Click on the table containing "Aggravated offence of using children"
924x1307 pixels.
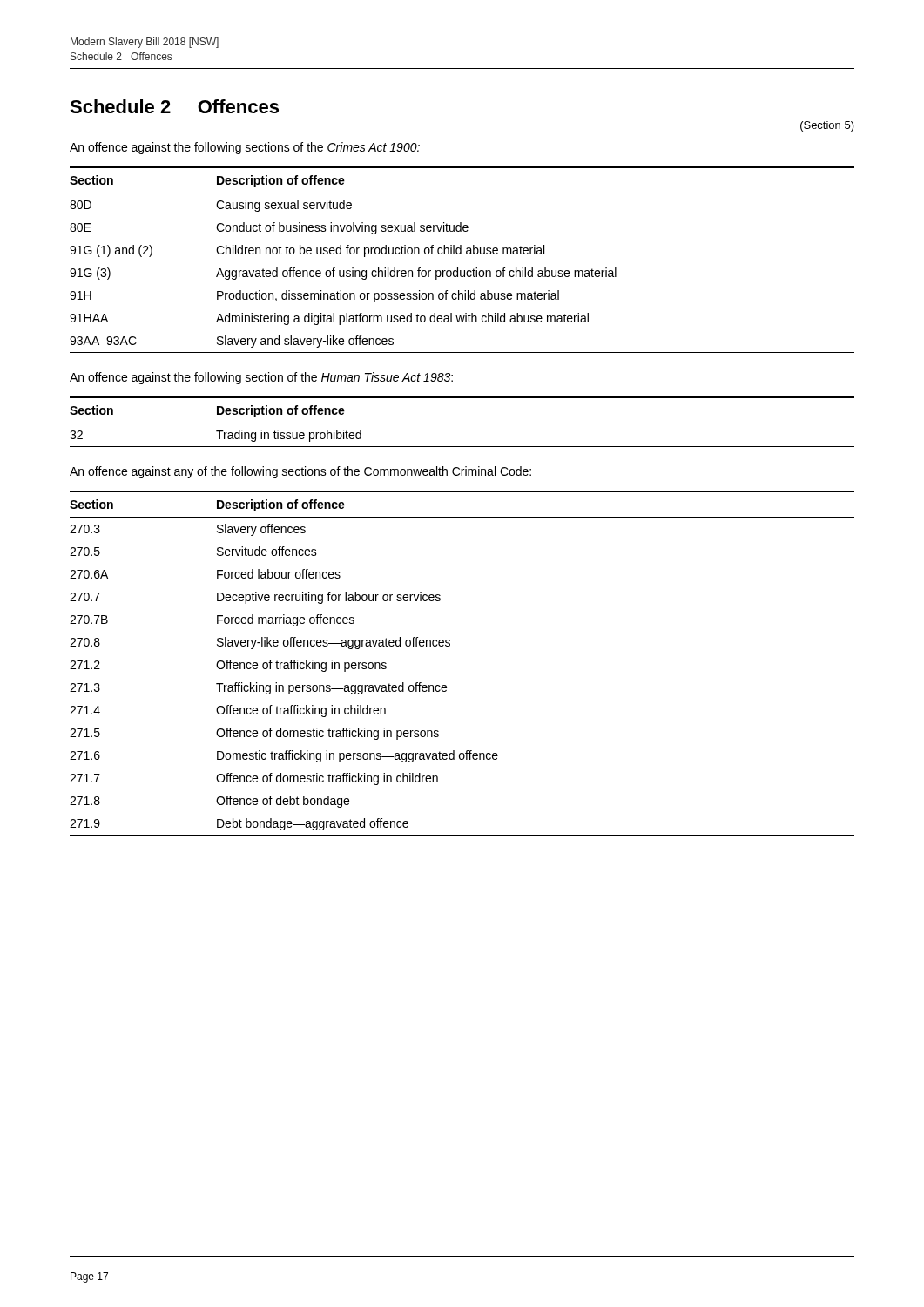pos(462,260)
